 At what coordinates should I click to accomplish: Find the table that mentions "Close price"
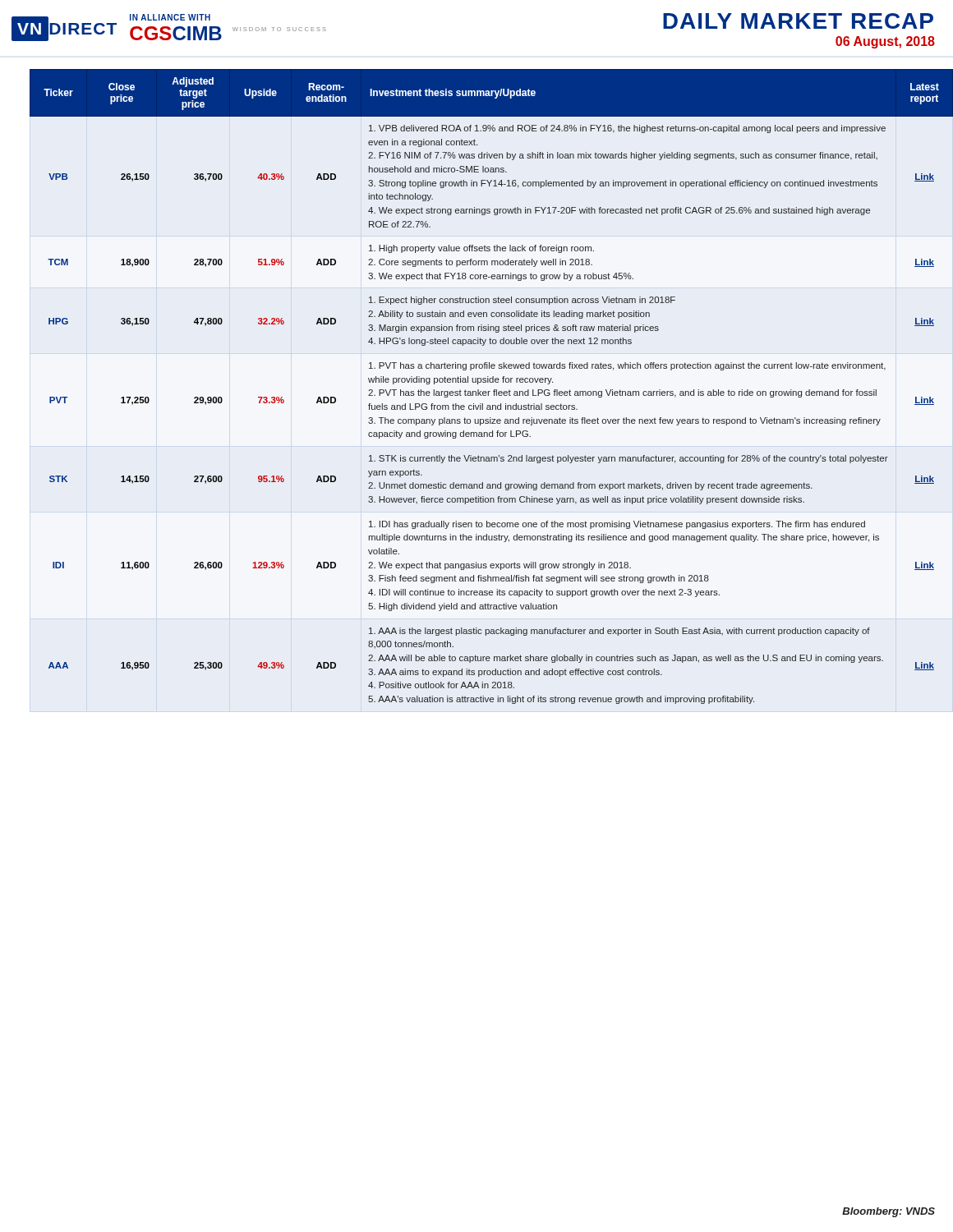(x=476, y=390)
